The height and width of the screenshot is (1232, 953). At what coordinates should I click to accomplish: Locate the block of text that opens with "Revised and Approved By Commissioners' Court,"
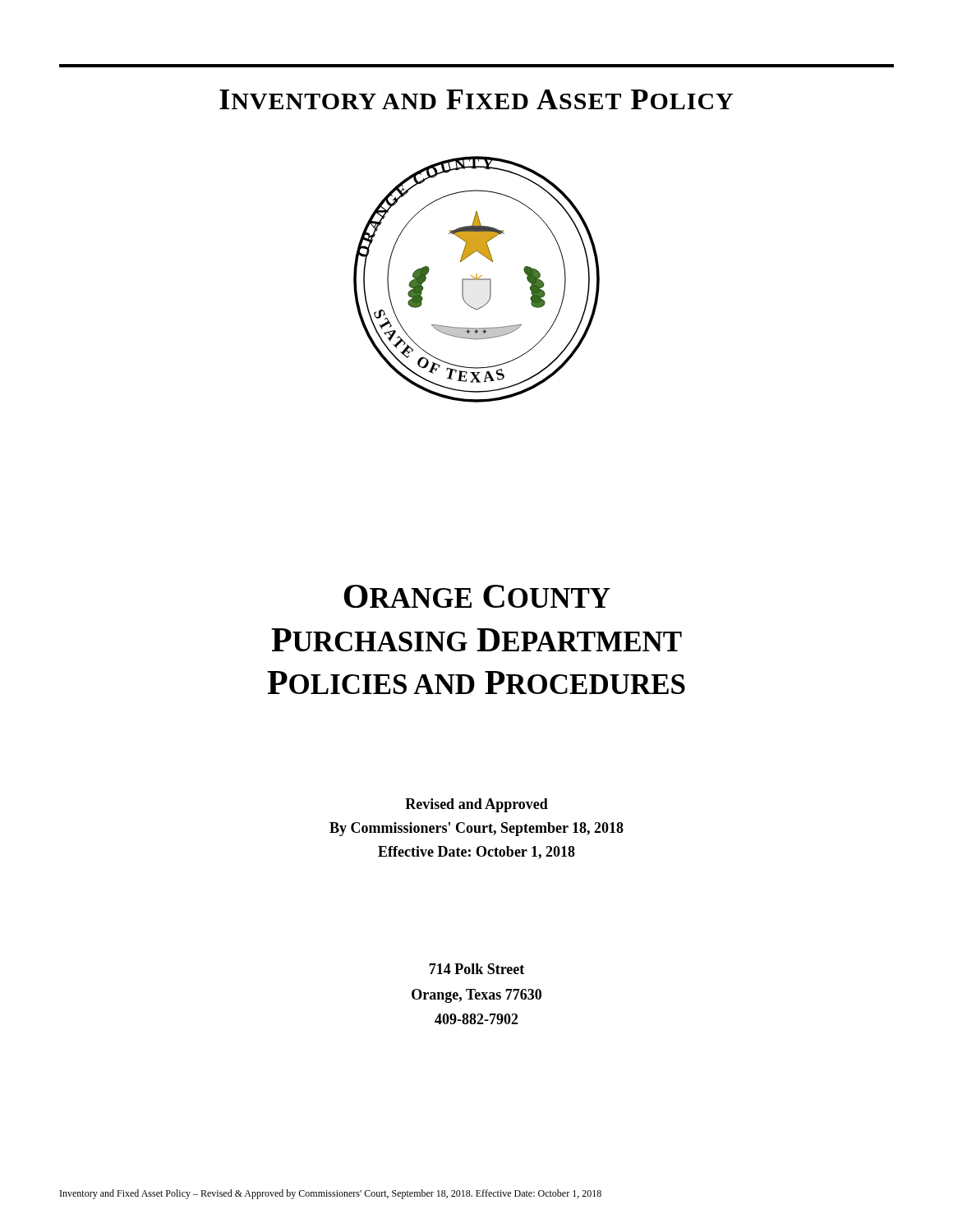point(476,828)
